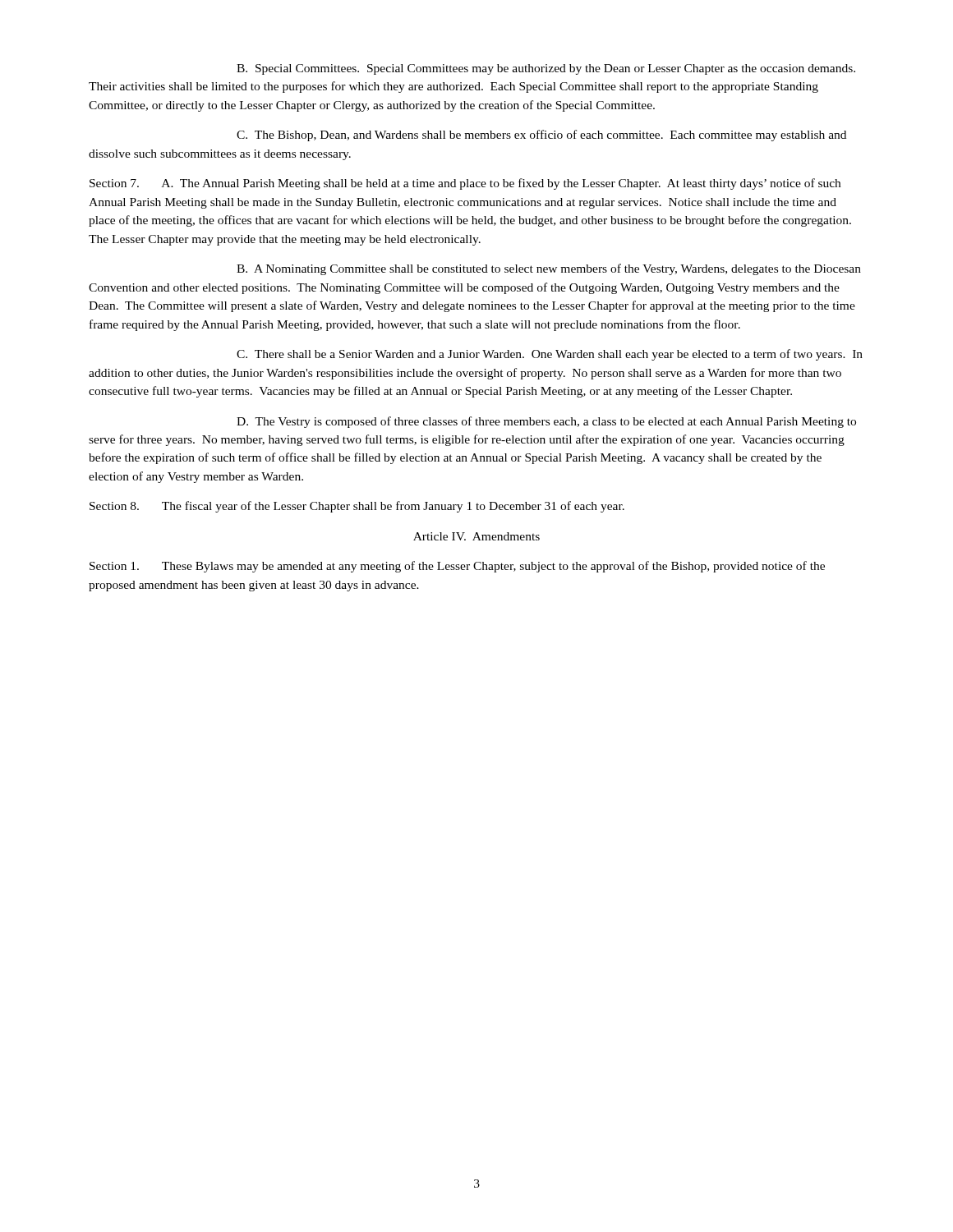The image size is (953, 1232).
Task: Find the section header that says "Article IV. Amendments"
Action: pyautogui.click(x=476, y=536)
